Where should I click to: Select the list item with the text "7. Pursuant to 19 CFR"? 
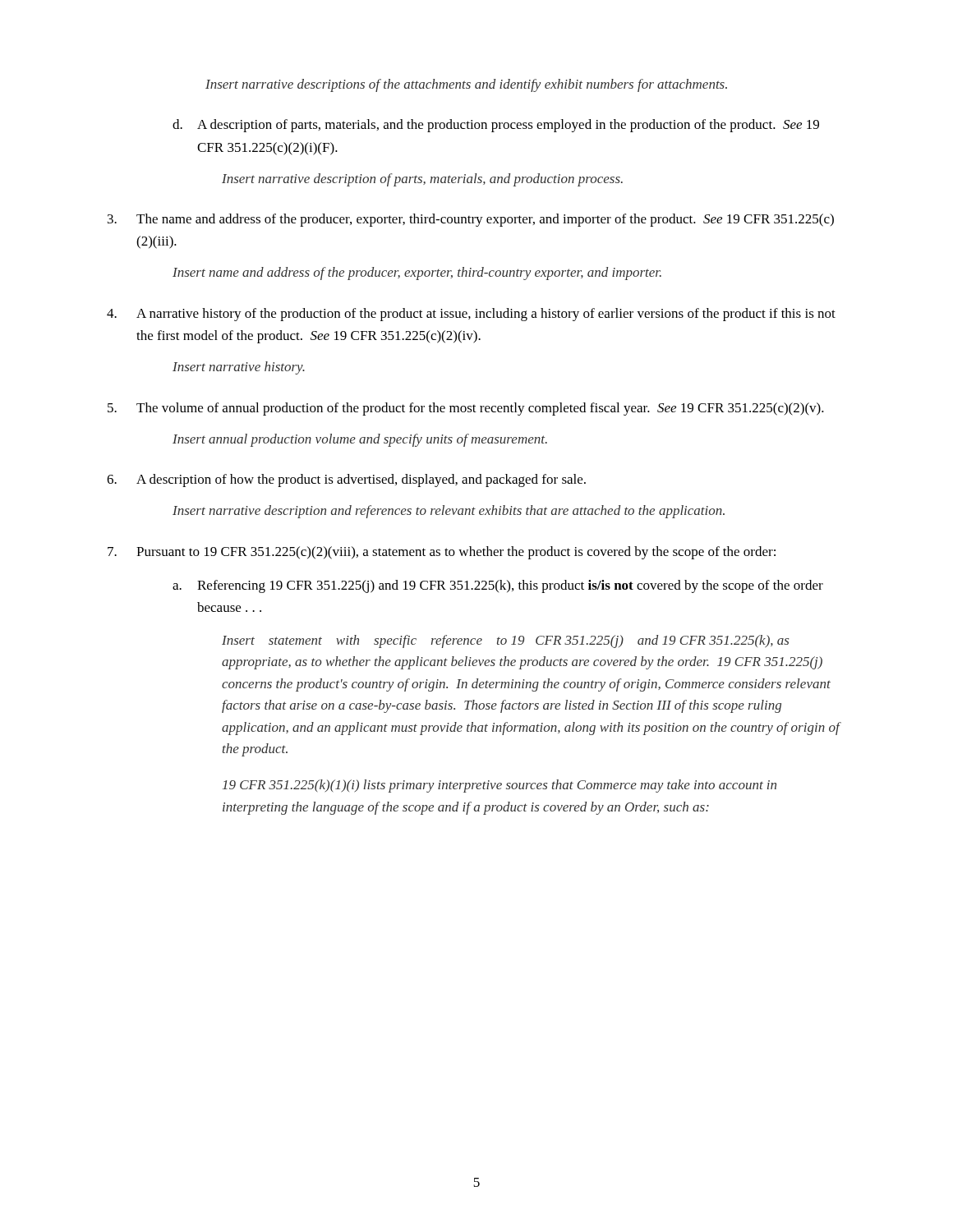(x=476, y=551)
